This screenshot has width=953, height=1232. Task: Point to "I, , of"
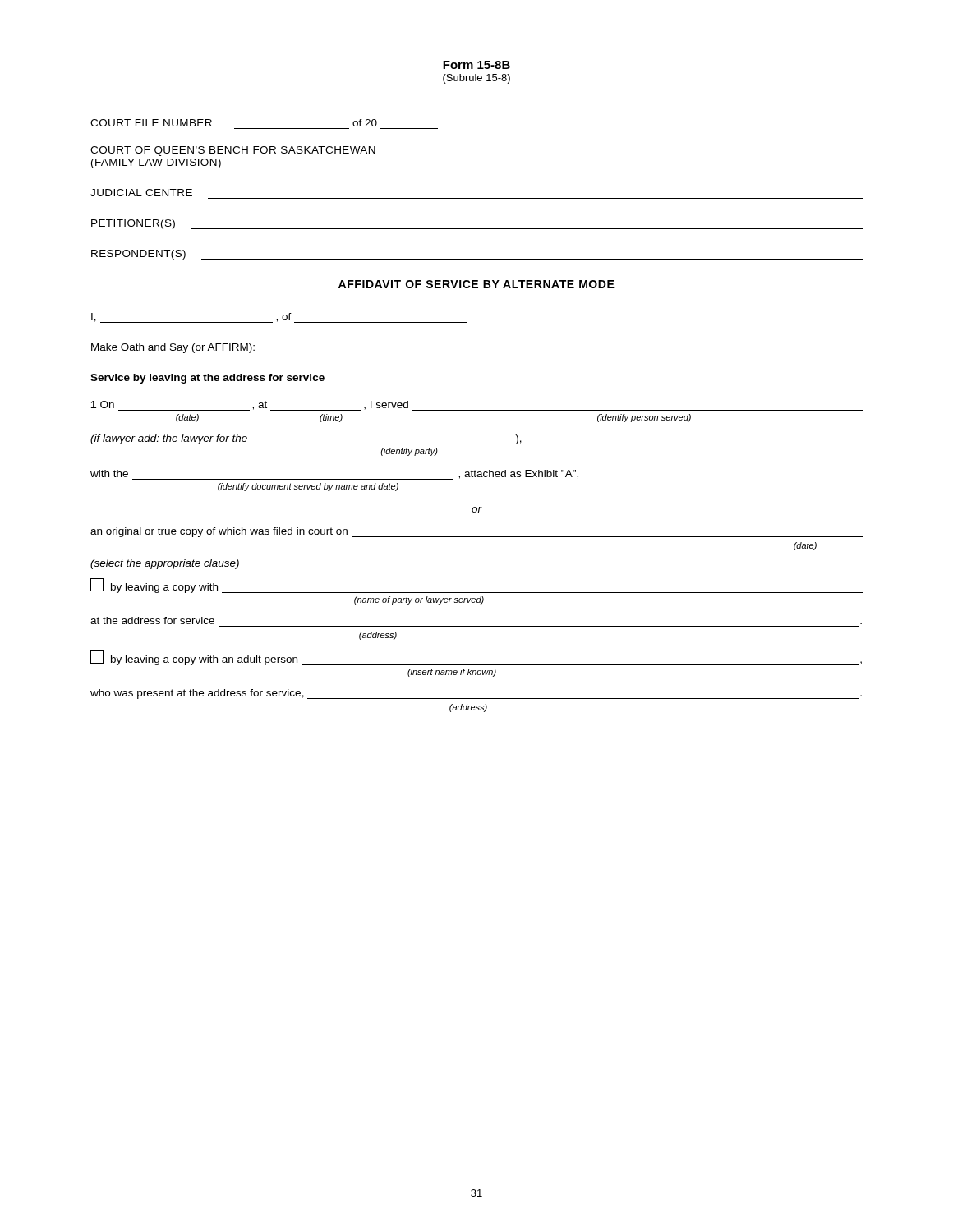point(279,315)
